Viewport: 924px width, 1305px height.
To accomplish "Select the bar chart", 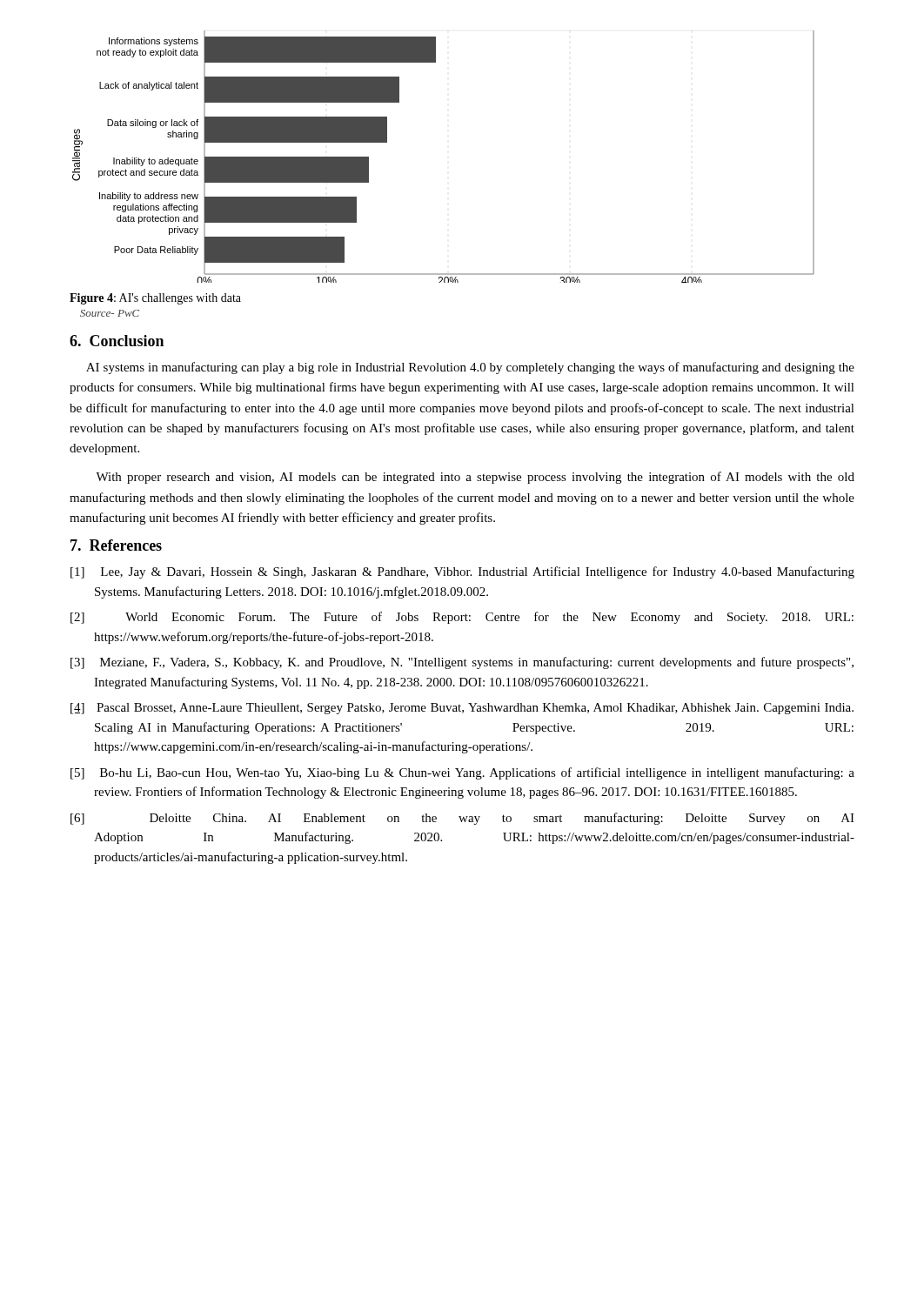I will tap(462, 156).
